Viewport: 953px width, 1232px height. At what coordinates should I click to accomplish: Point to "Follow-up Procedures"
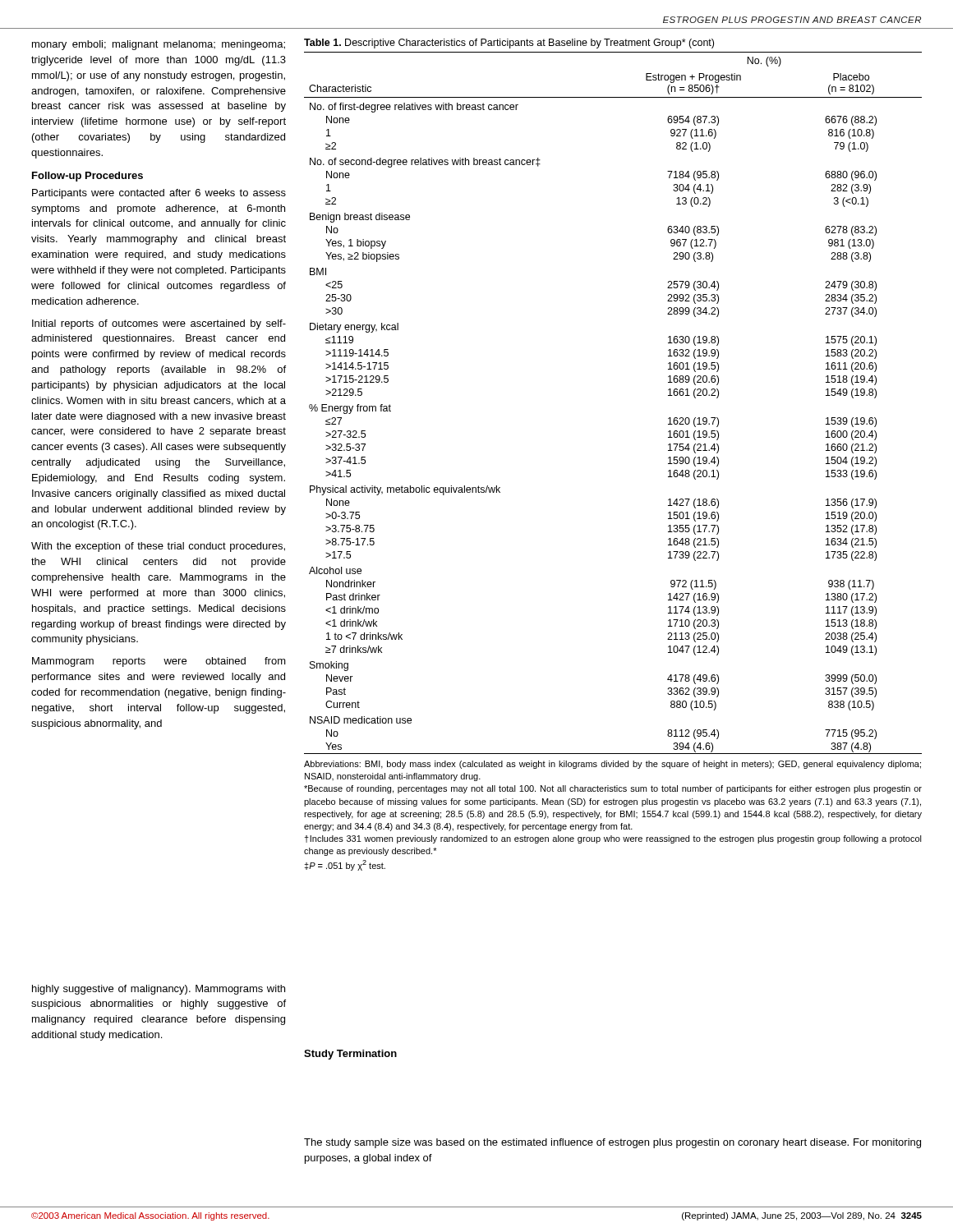87,175
